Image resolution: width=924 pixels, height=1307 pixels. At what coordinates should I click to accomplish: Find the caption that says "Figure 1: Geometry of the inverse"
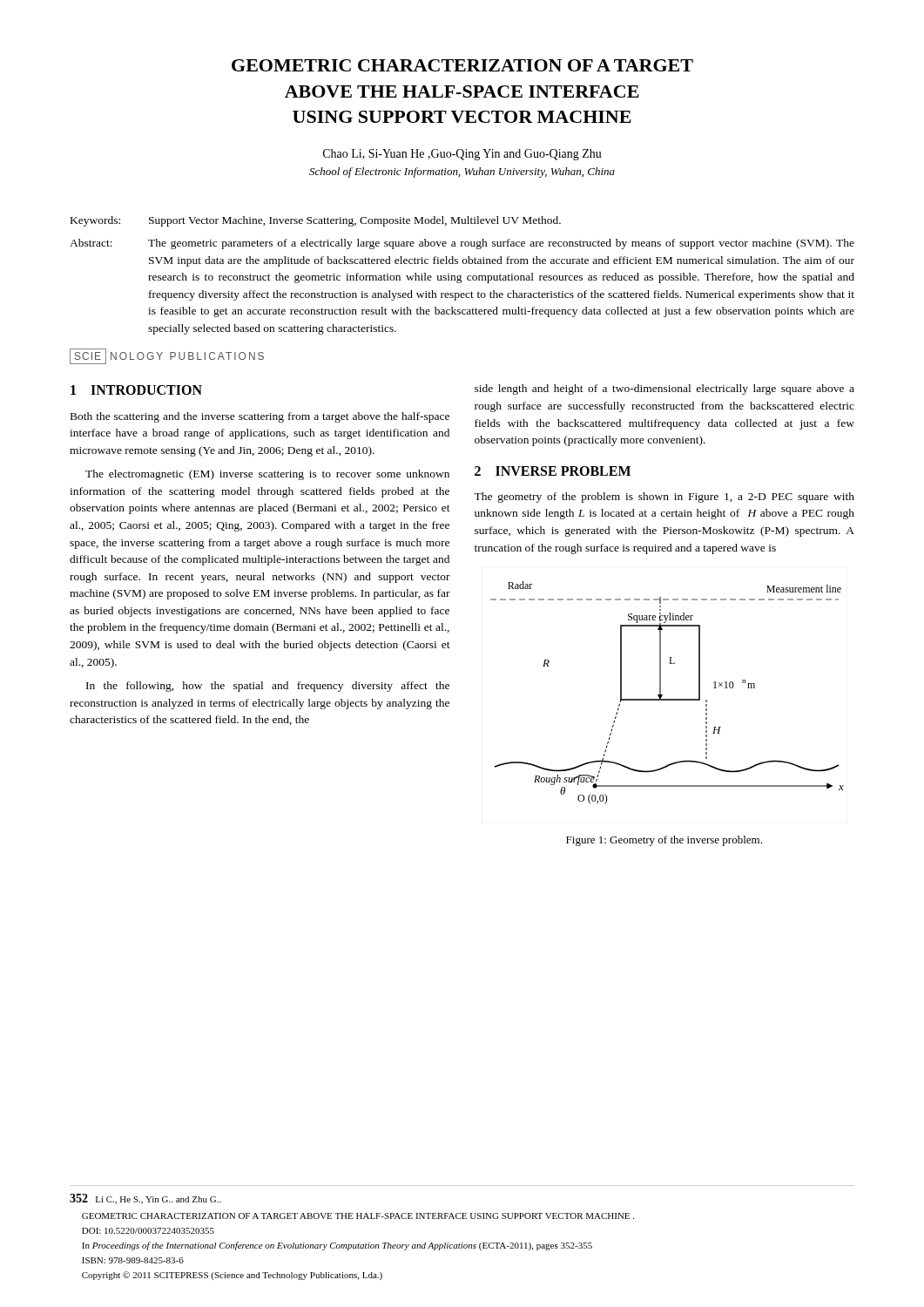664,839
